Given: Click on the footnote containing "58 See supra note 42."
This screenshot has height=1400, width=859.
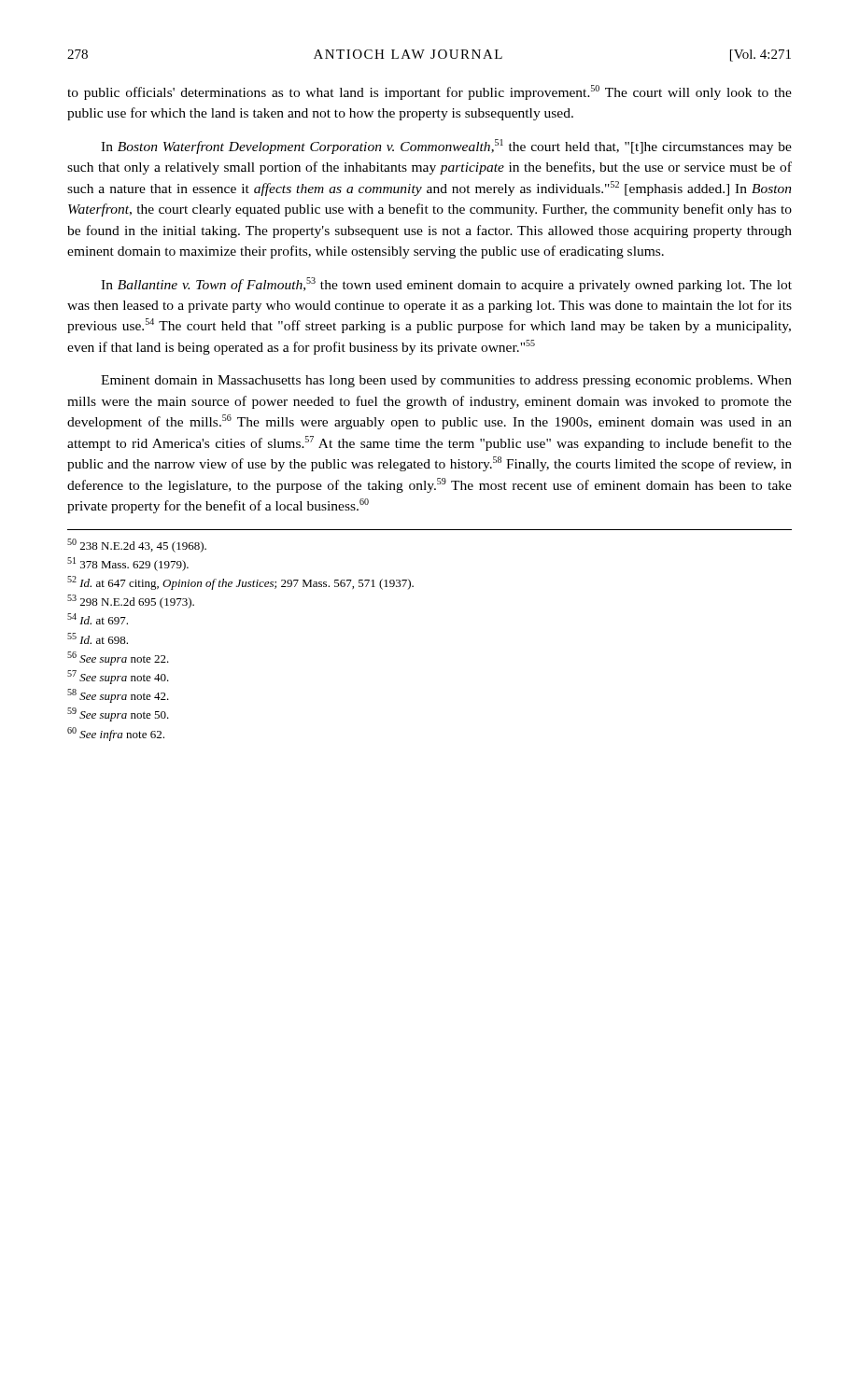Looking at the screenshot, I should point(118,695).
